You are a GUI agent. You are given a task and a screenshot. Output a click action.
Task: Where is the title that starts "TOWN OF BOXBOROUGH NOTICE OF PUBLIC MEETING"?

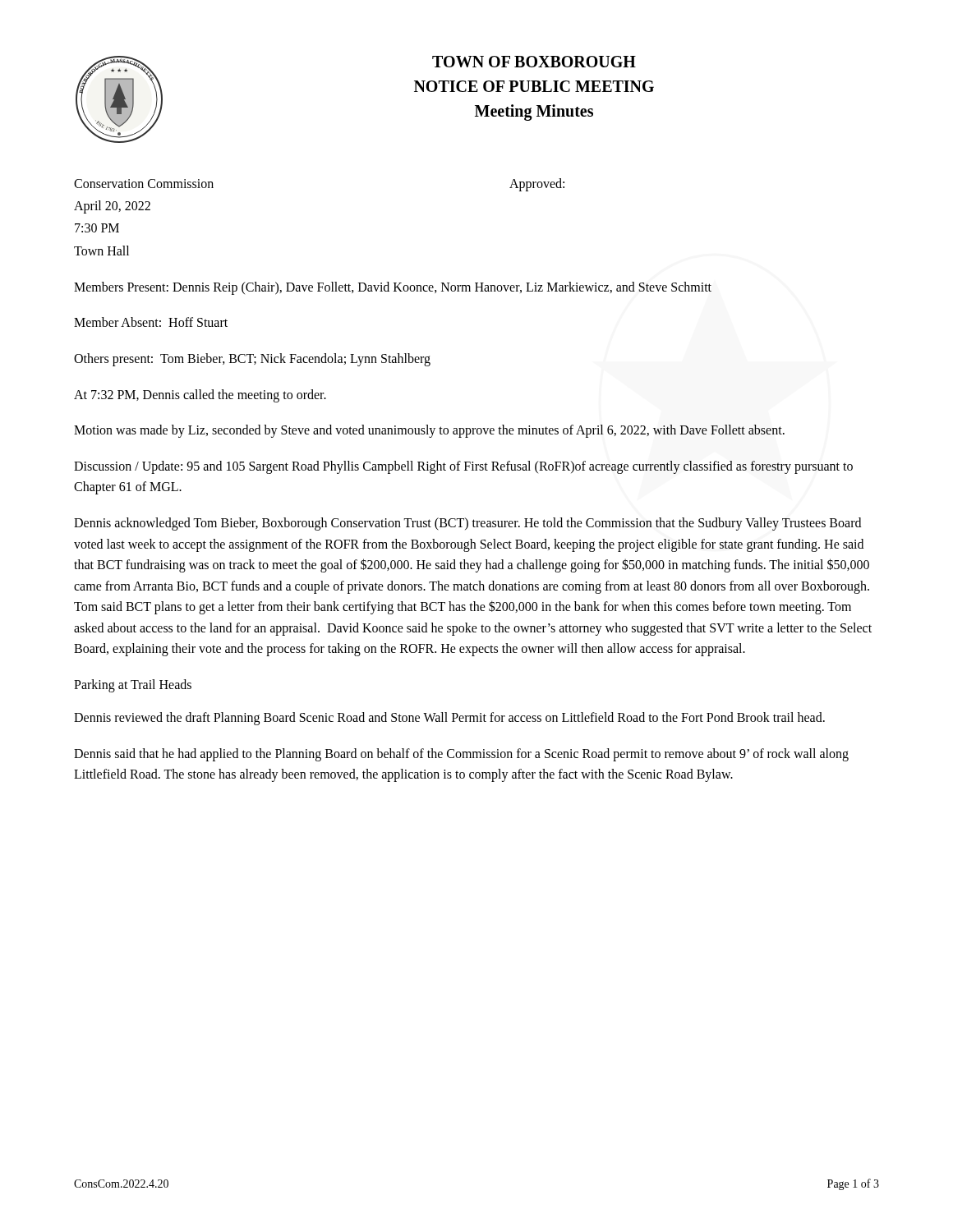tap(534, 86)
